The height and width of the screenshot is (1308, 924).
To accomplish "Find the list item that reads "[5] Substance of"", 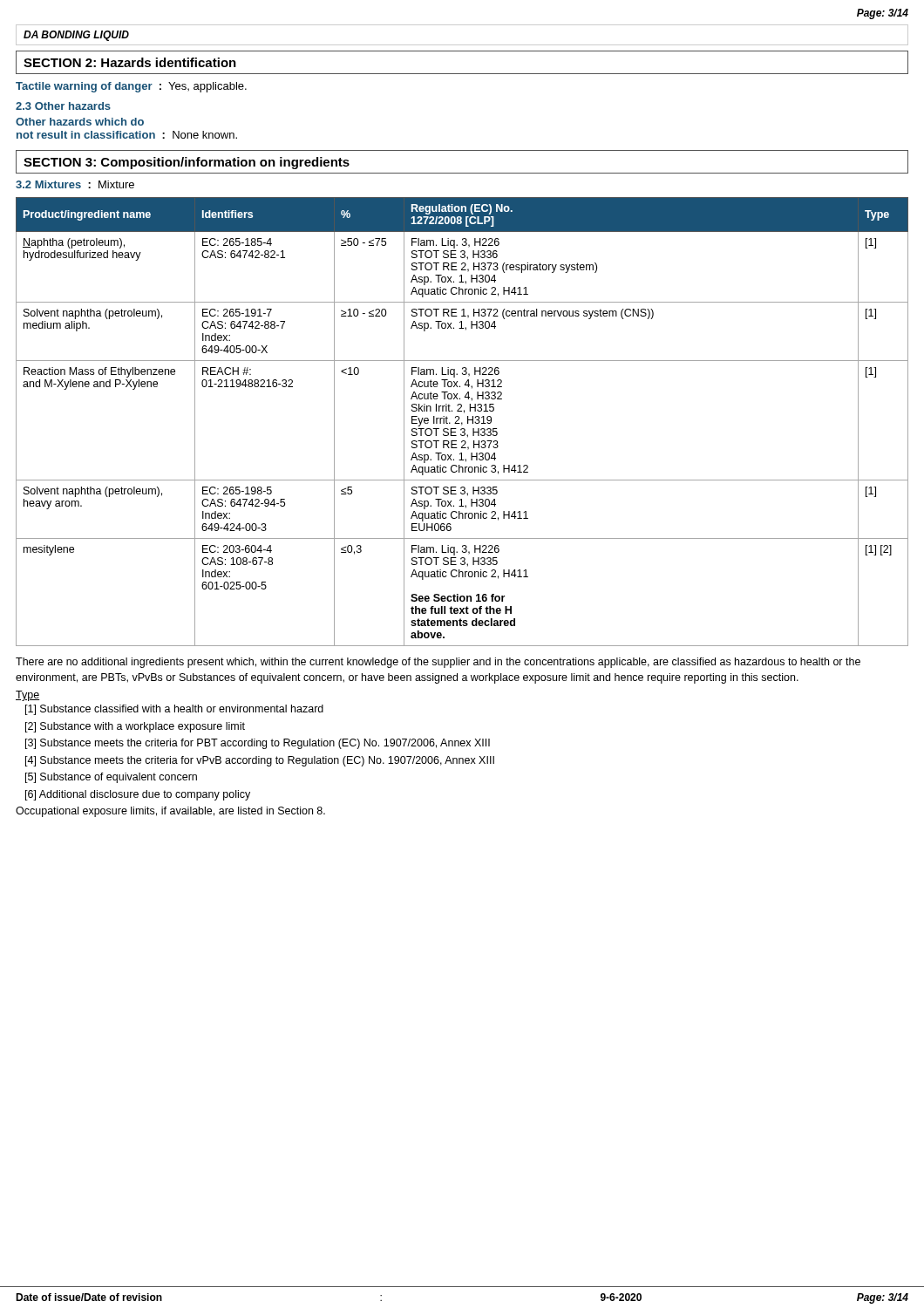I will point(111,777).
